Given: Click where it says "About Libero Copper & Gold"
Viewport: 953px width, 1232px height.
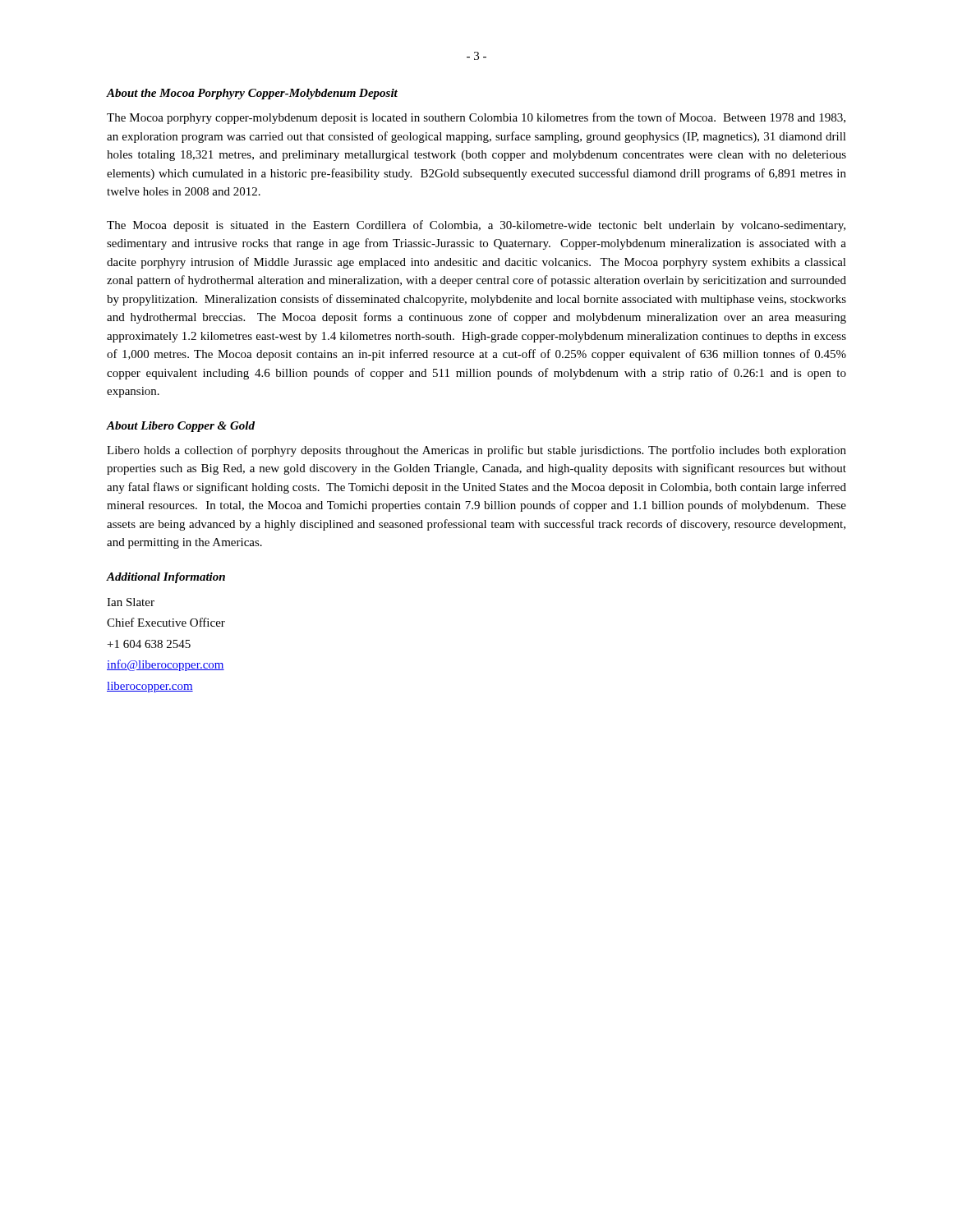Looking at the screenshot, I should 181,425.
